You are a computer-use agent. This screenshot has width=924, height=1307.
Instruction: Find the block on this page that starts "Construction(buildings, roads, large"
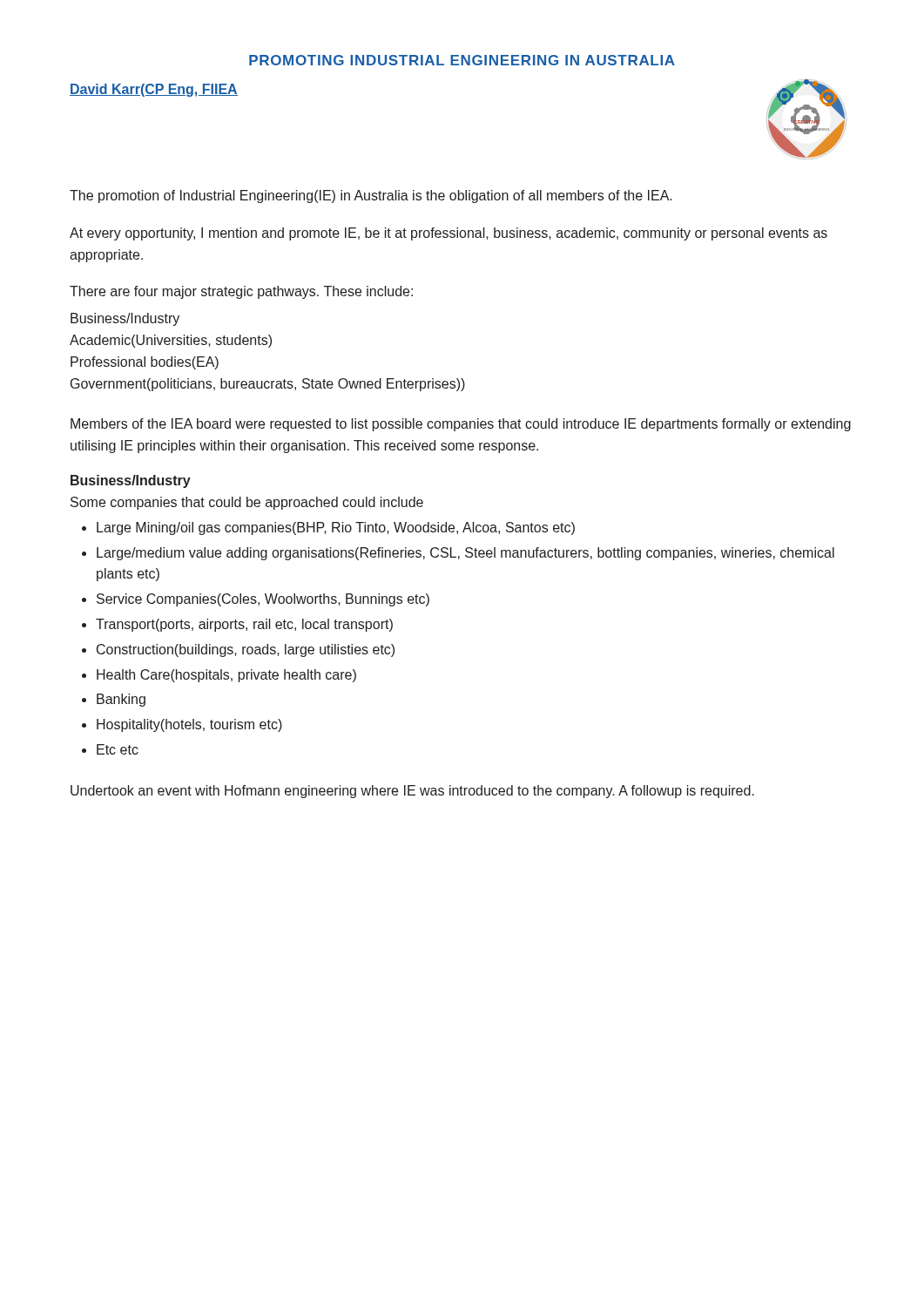pos(246,649)
